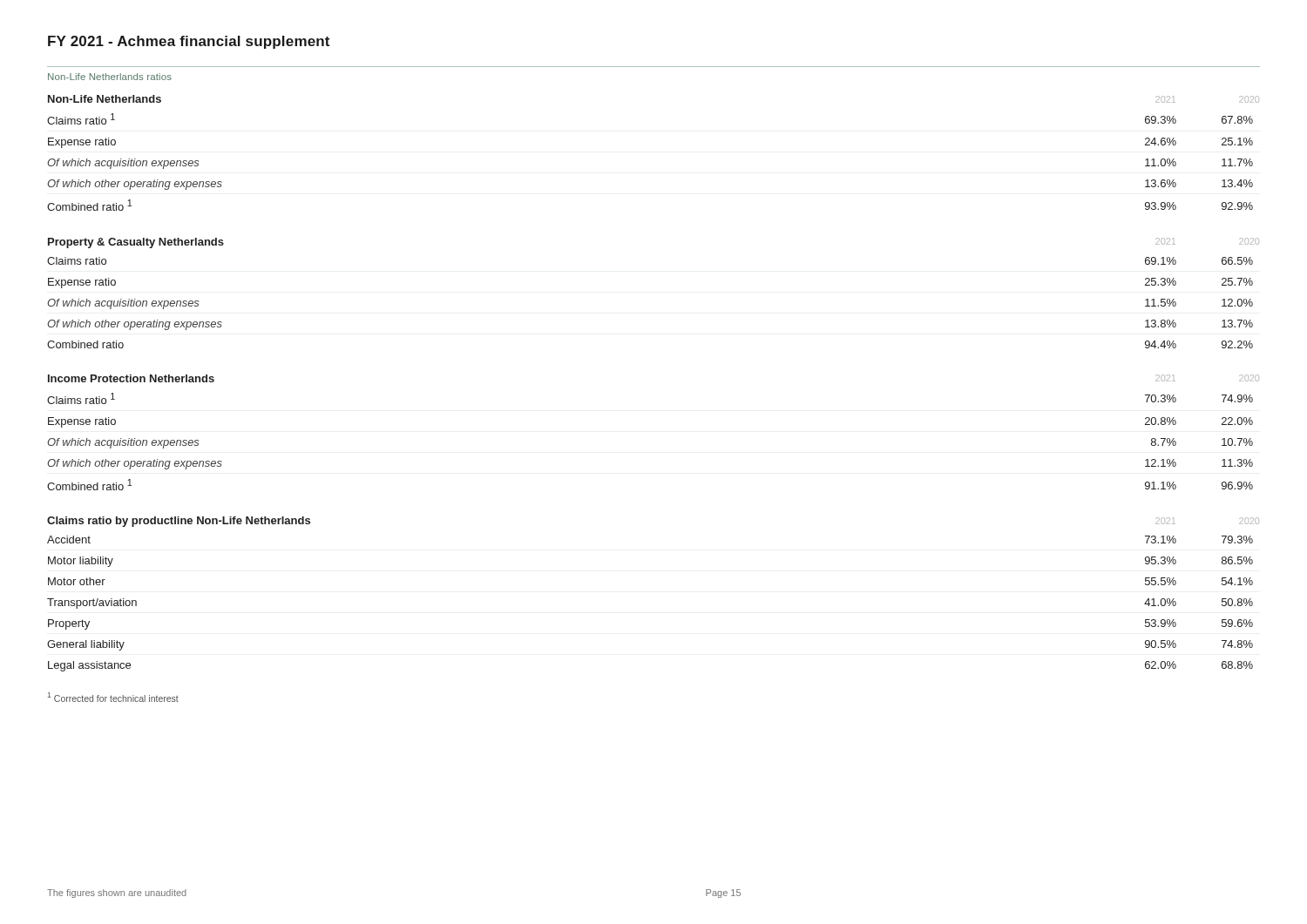Find the block on this page that starts "1 Corrected for technical"
1307x924 pixels.
point(113,697)
